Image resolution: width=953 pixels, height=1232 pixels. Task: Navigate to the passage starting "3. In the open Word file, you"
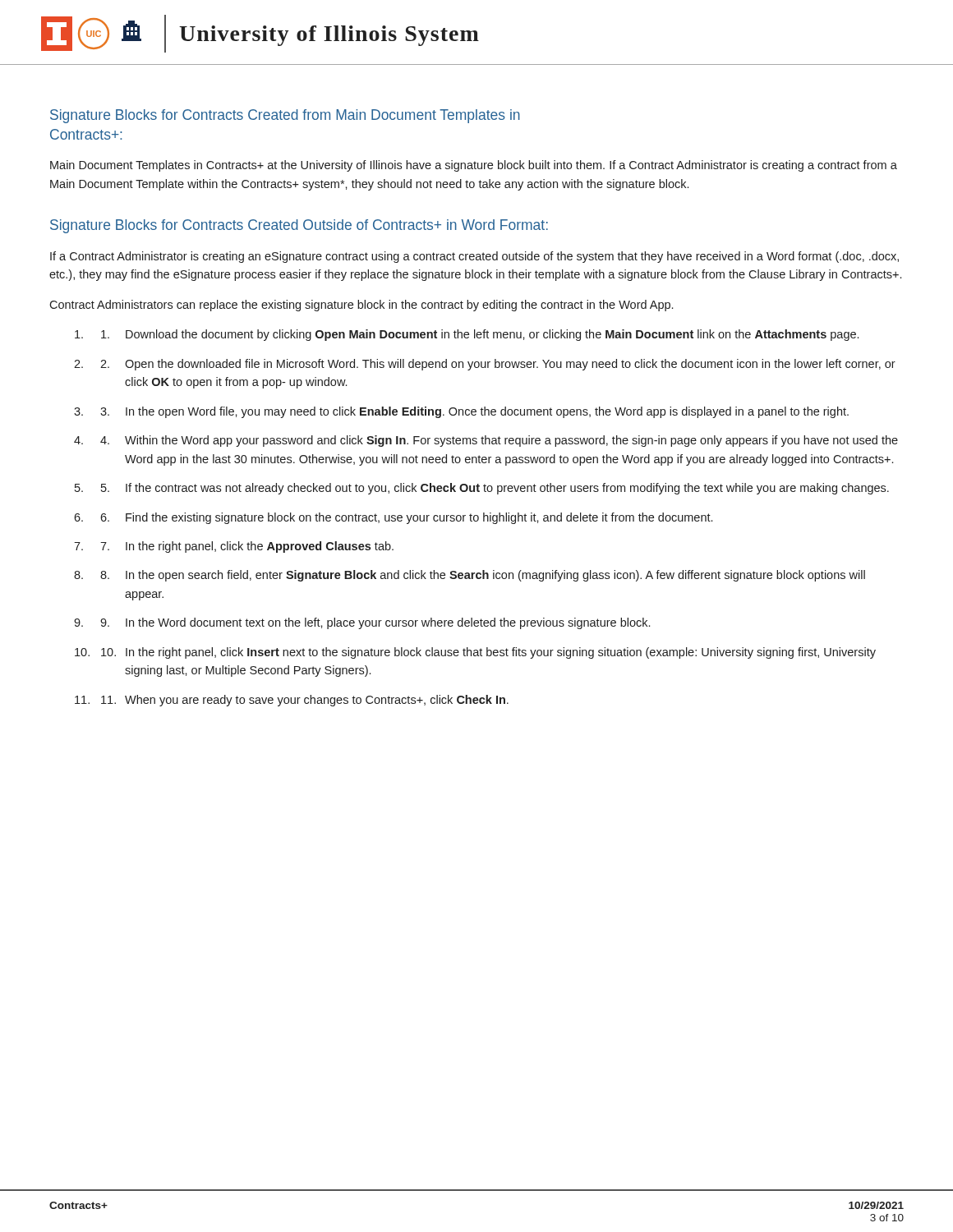[475, 411]
